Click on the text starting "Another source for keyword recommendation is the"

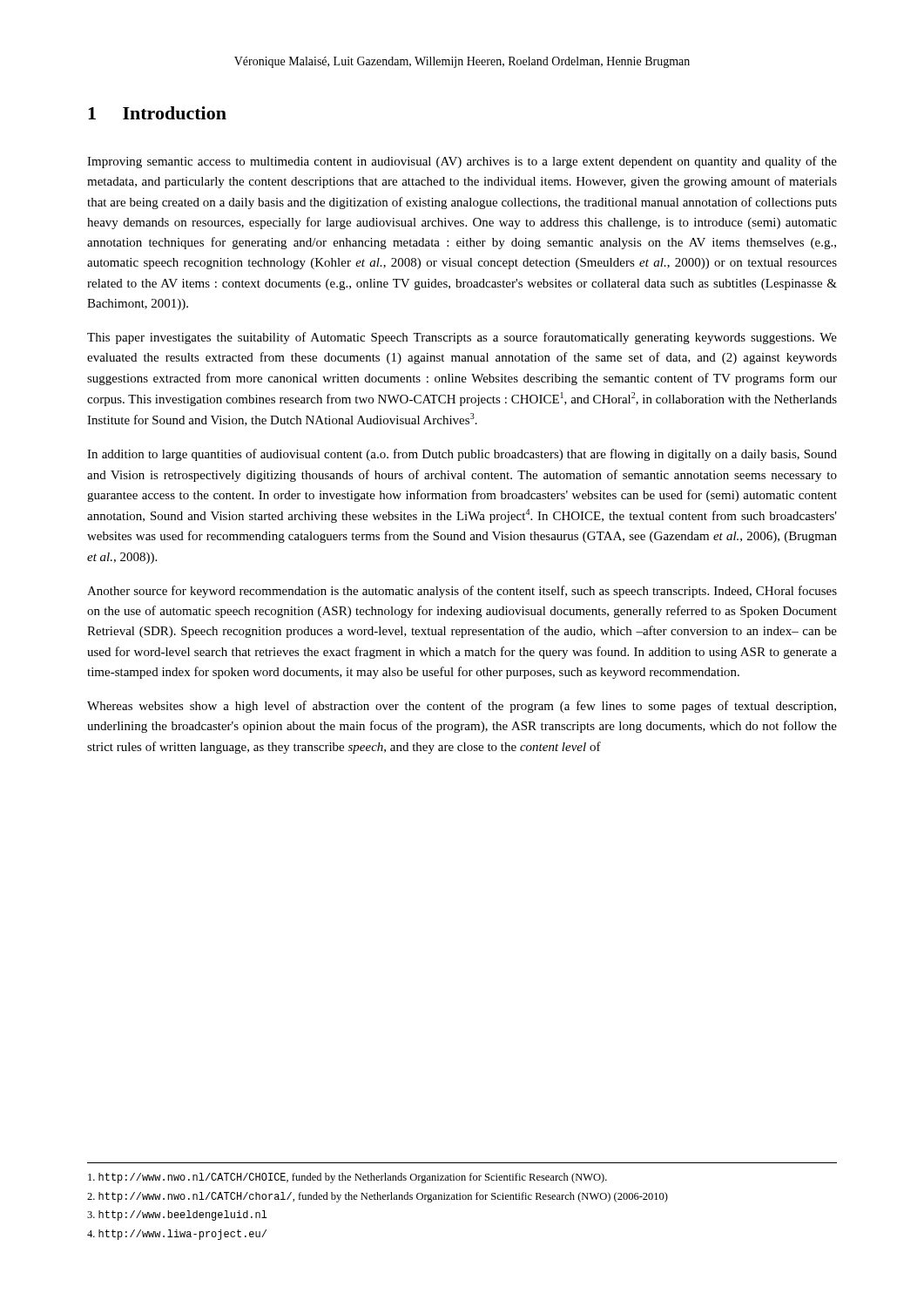(x=462, y=632)
